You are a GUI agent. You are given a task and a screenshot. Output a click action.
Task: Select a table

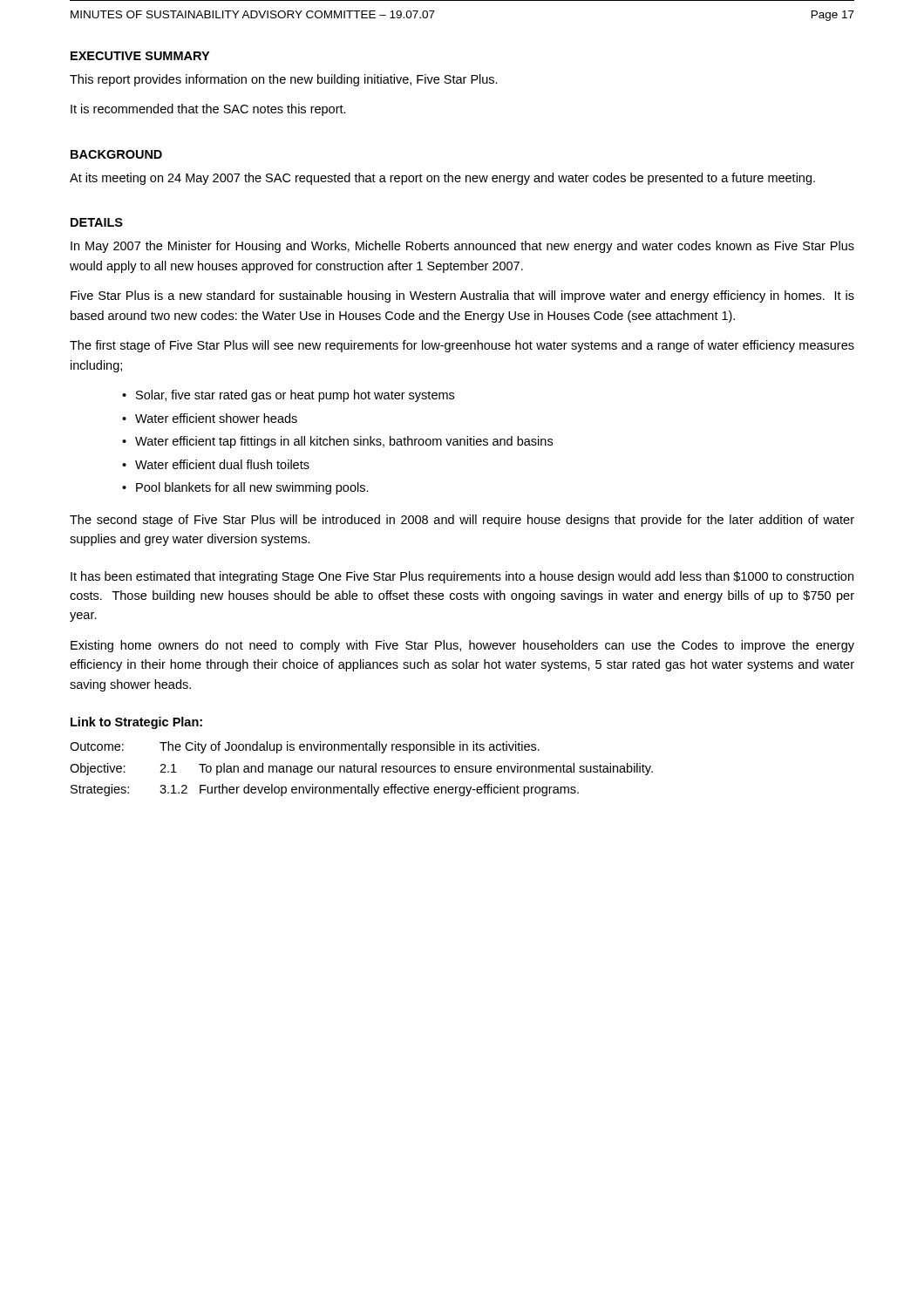(462, 768)
